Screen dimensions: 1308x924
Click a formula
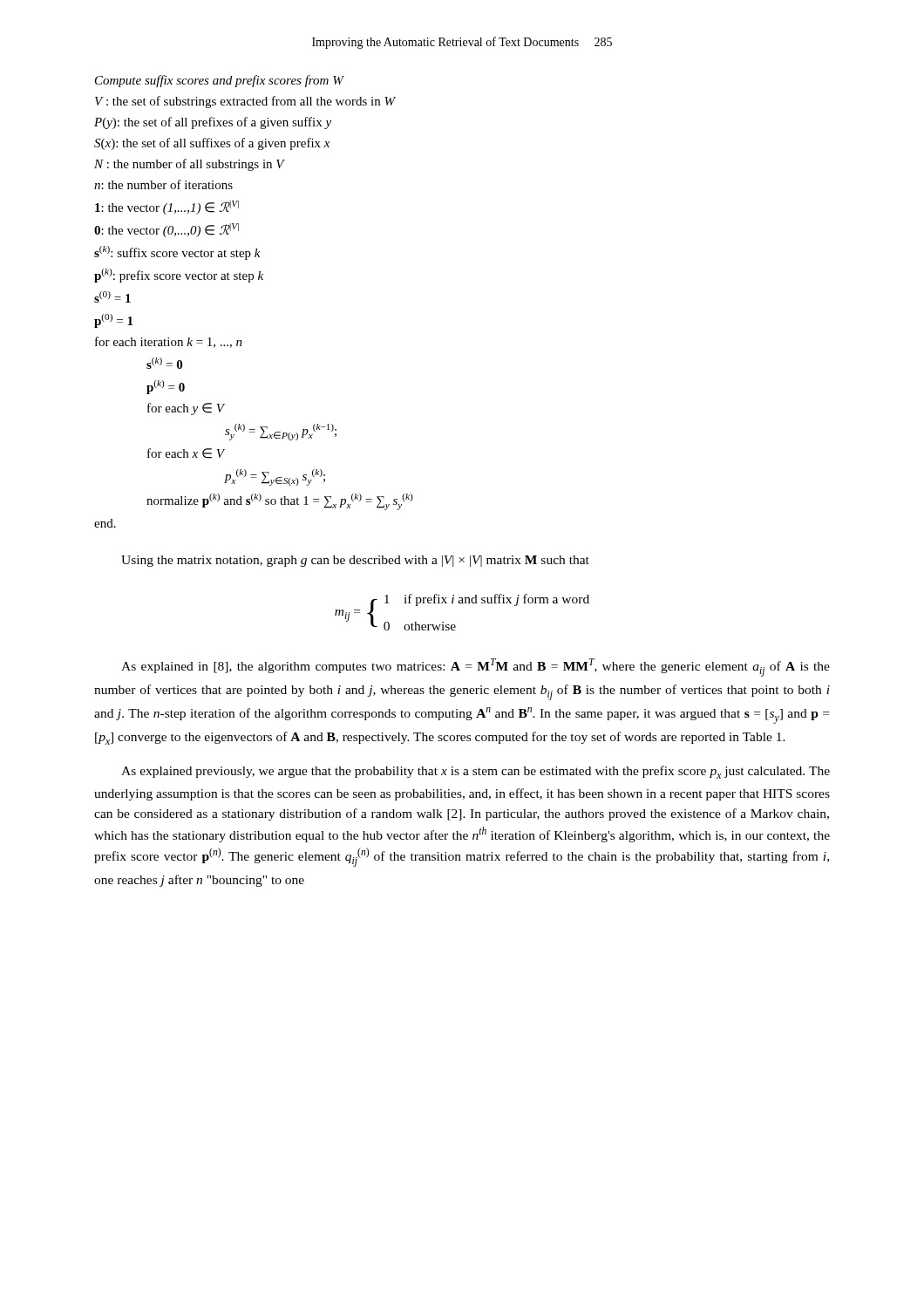tap(462, 612)
